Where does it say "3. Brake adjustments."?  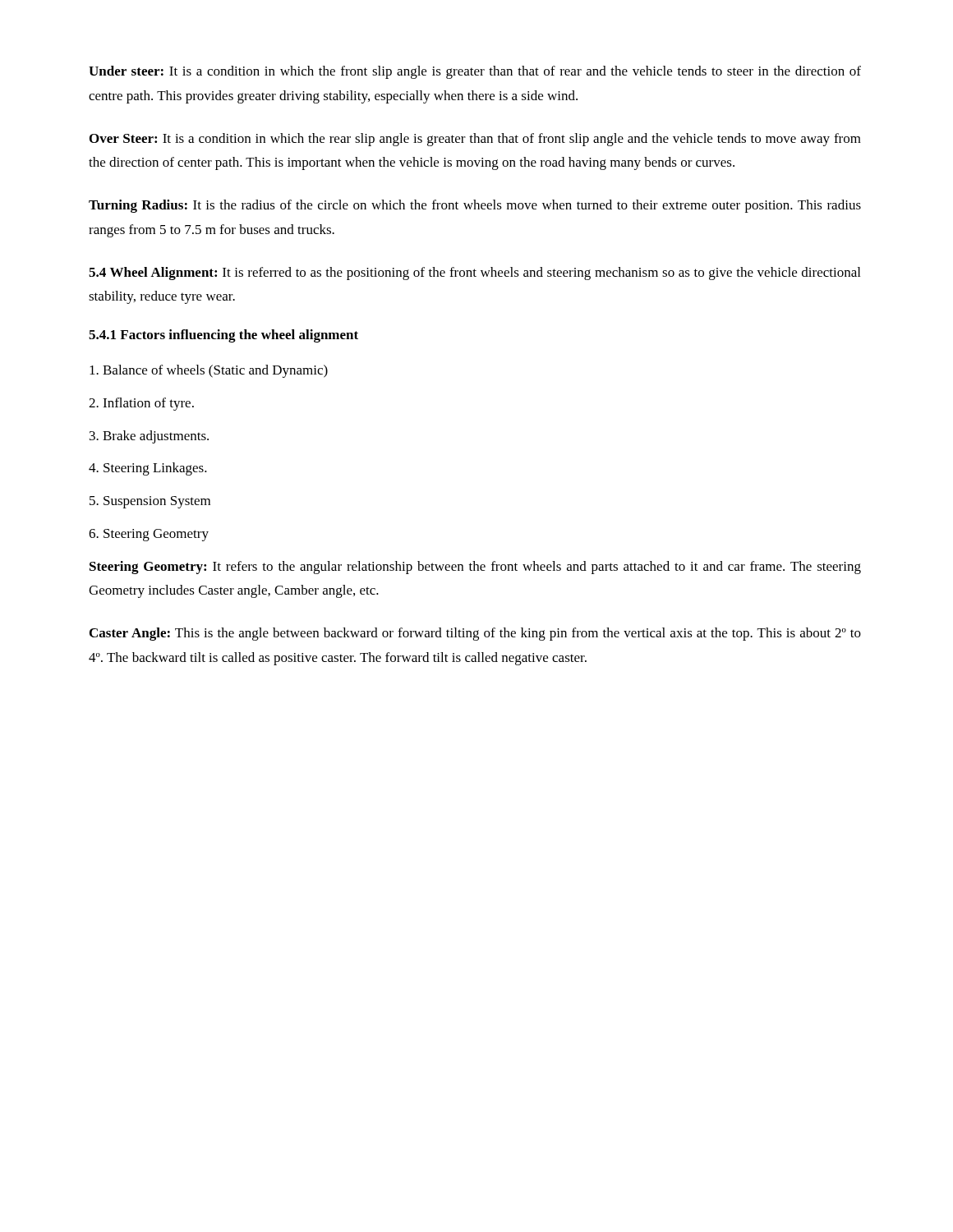click(x=149, y=435)
